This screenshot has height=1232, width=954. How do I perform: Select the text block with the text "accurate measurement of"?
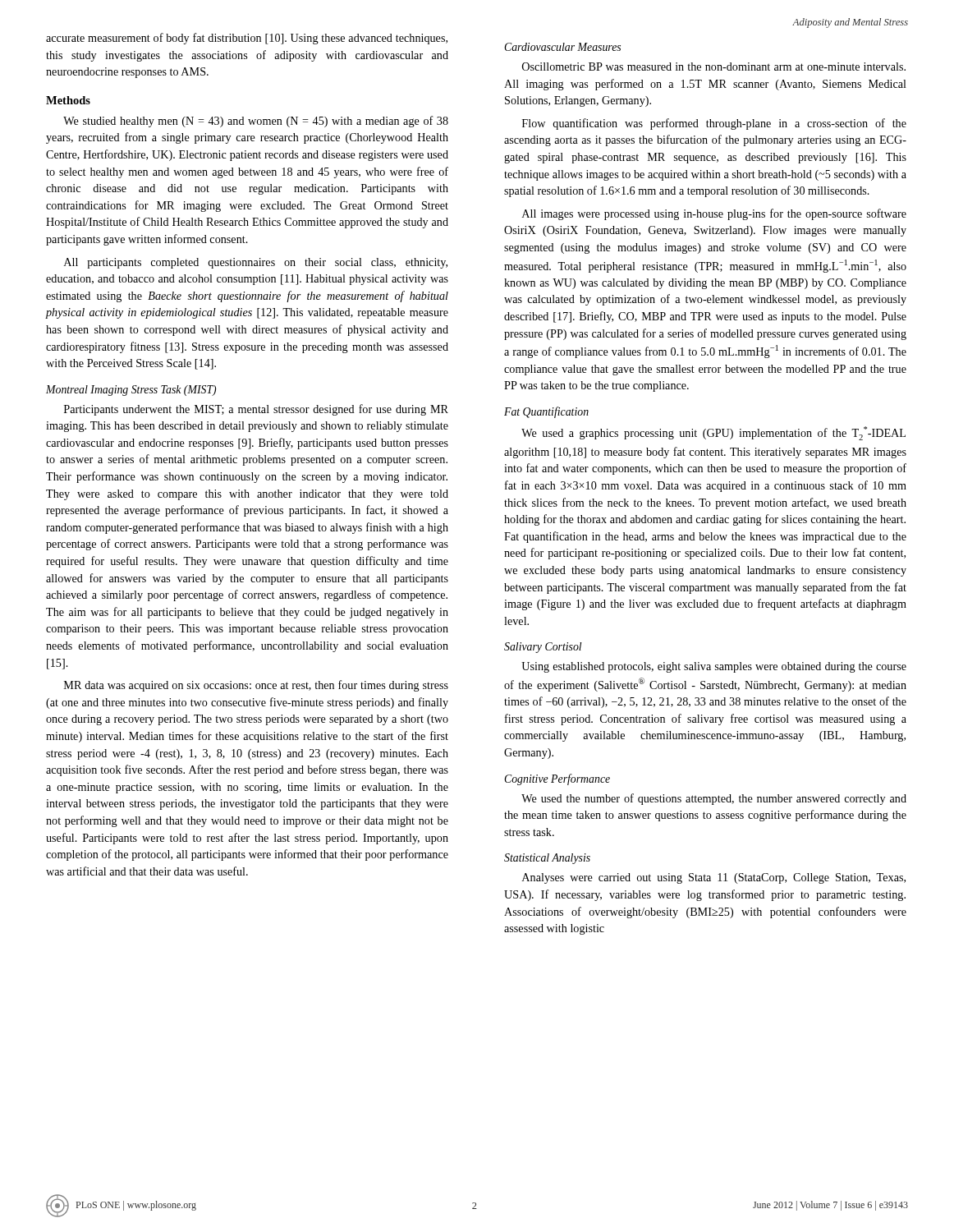247,55
